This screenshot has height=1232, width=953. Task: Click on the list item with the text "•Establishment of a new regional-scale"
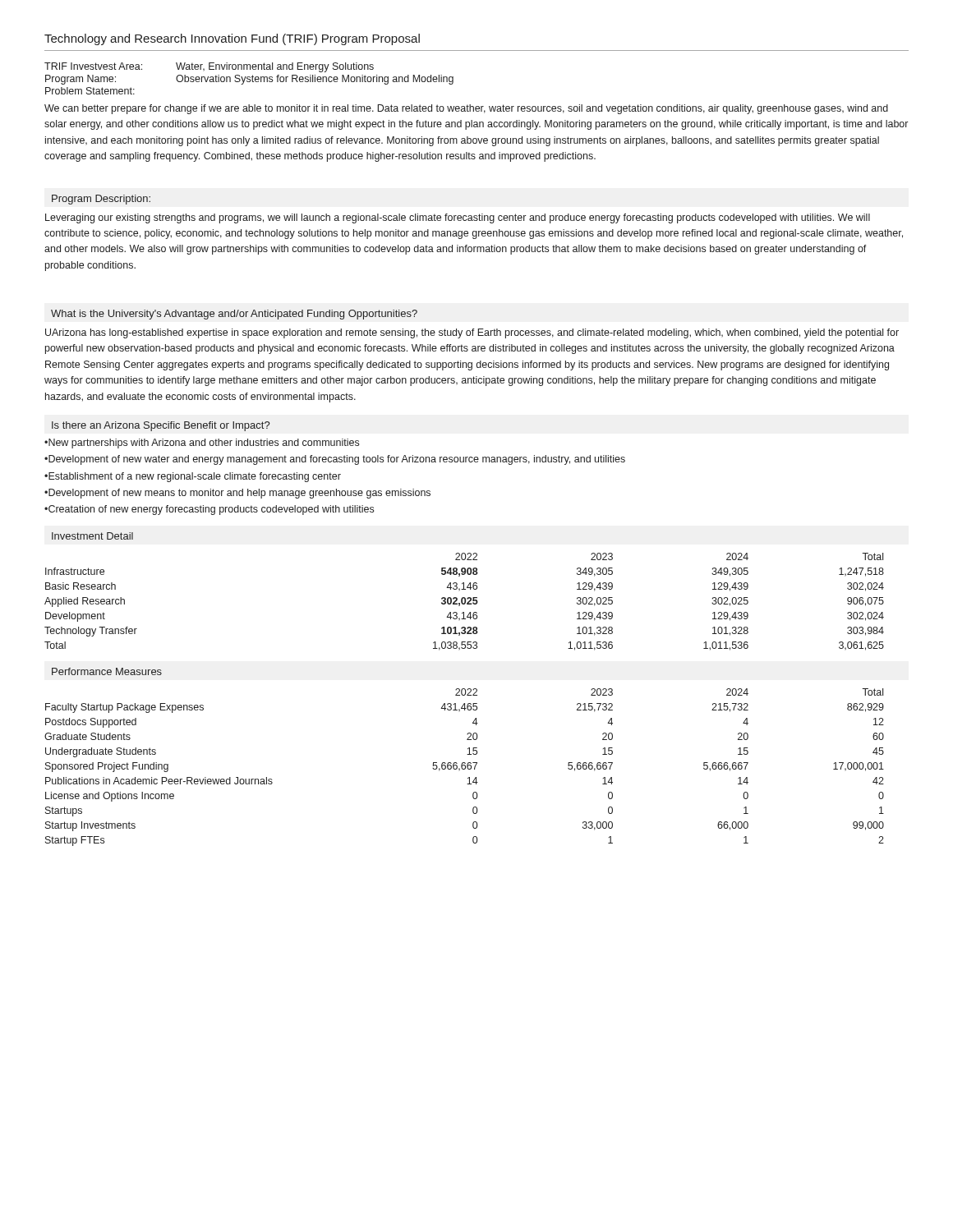[193, 476]
